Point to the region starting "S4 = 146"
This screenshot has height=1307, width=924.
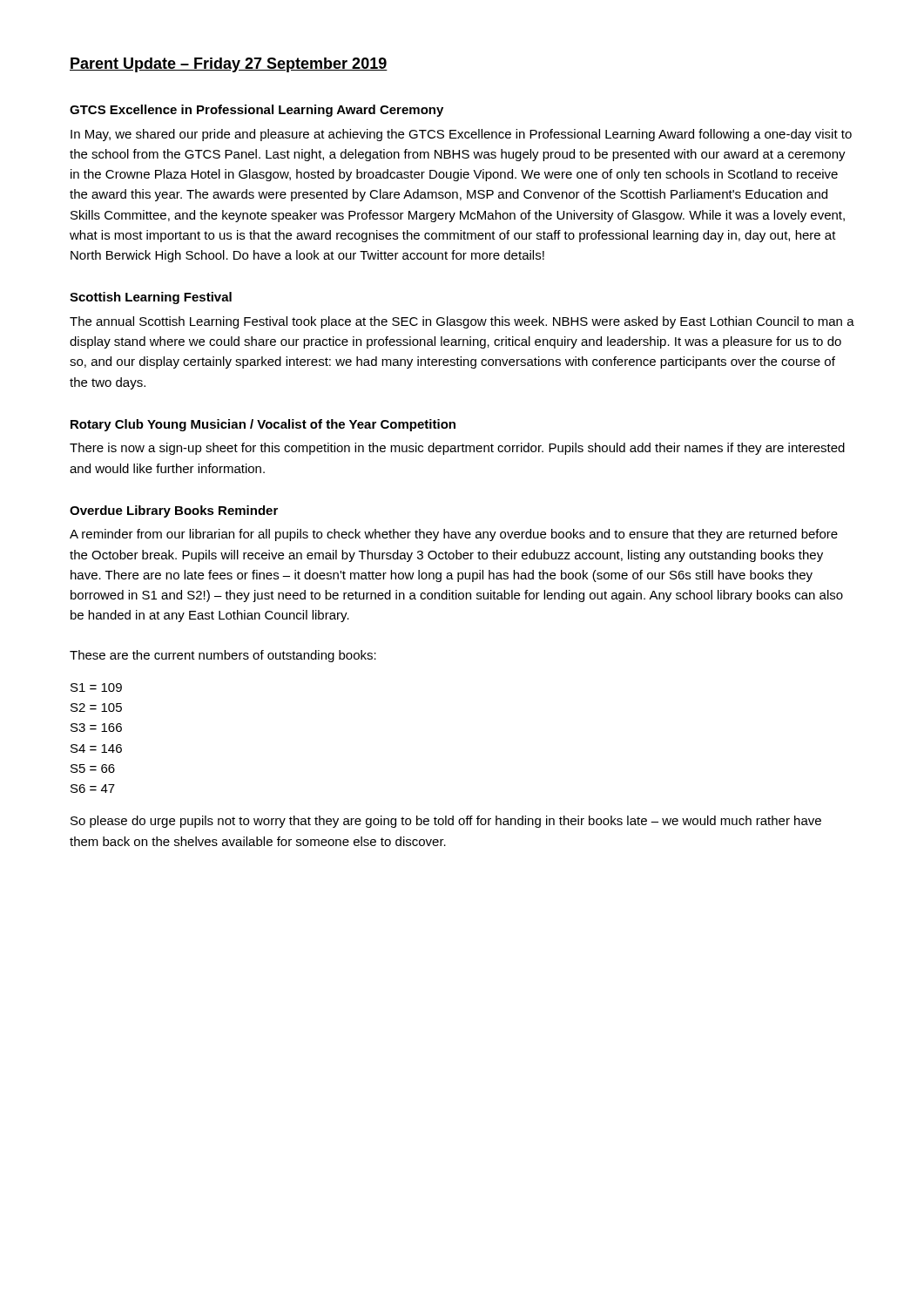pyautogui.click(x=96, y=748)
